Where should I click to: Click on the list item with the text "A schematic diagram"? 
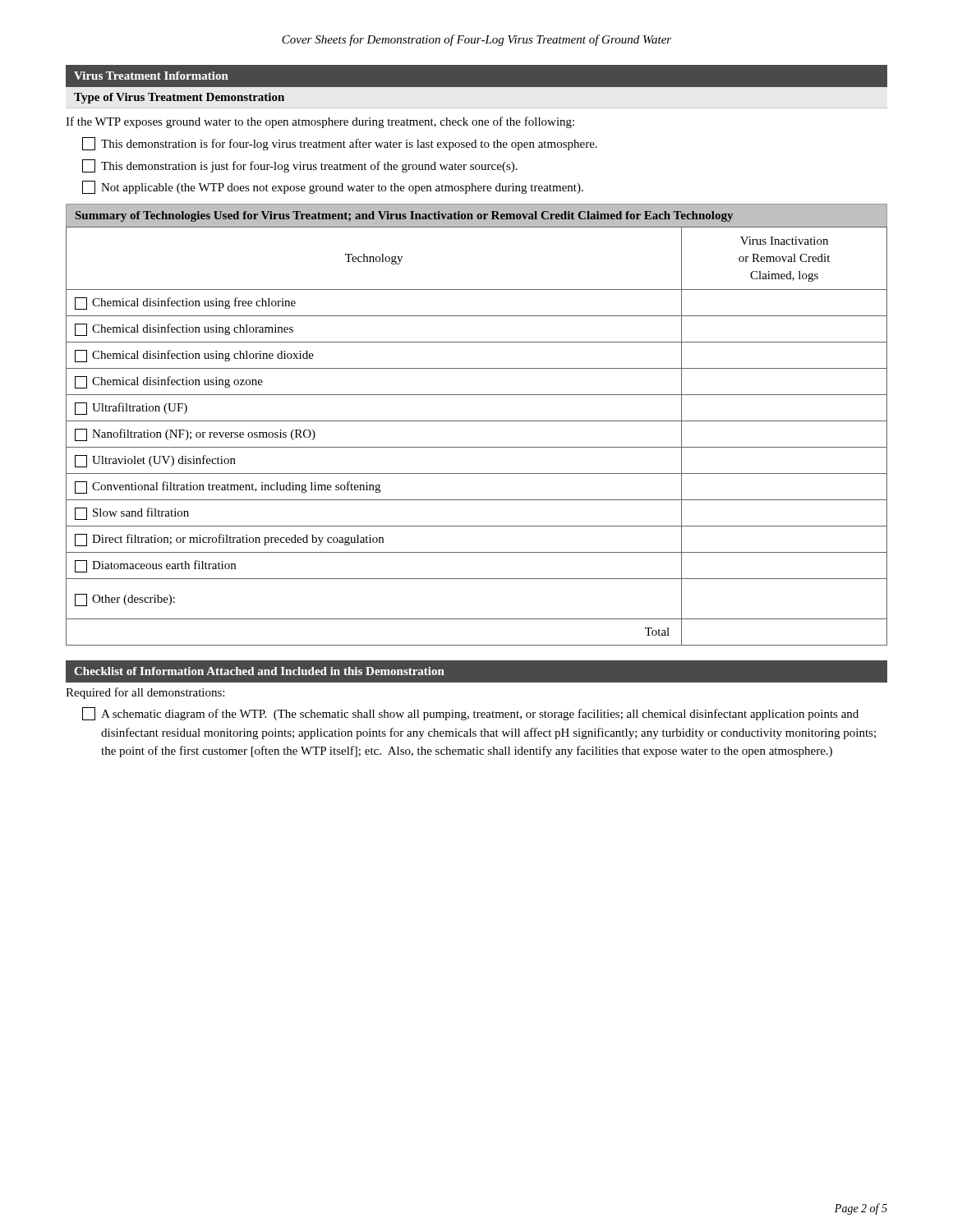(x=485, y=732)
